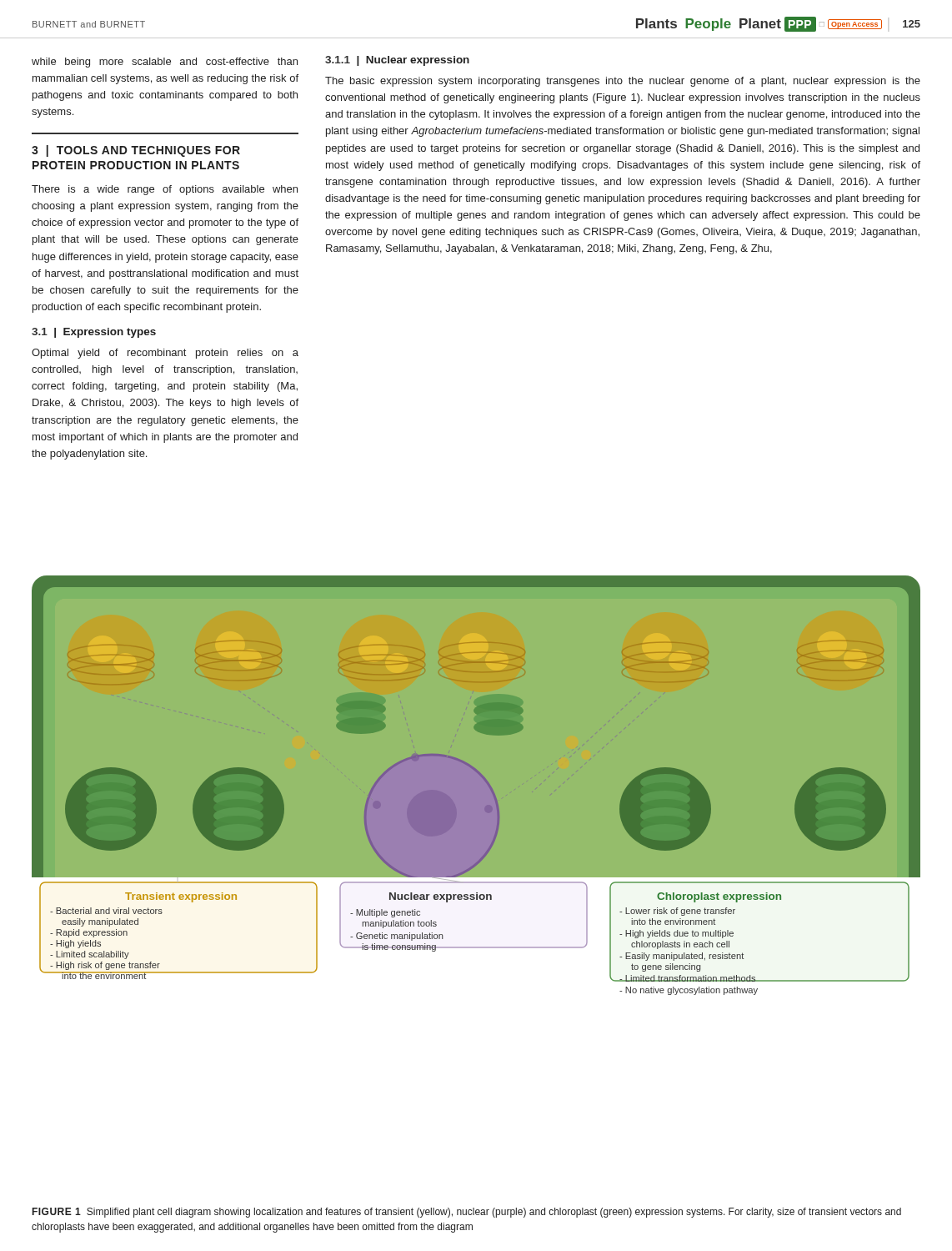Click on the text block starting "3 | Tools and Techniques forProtein"
Screen dimensions: 1251x952
(x=136, y=157)
